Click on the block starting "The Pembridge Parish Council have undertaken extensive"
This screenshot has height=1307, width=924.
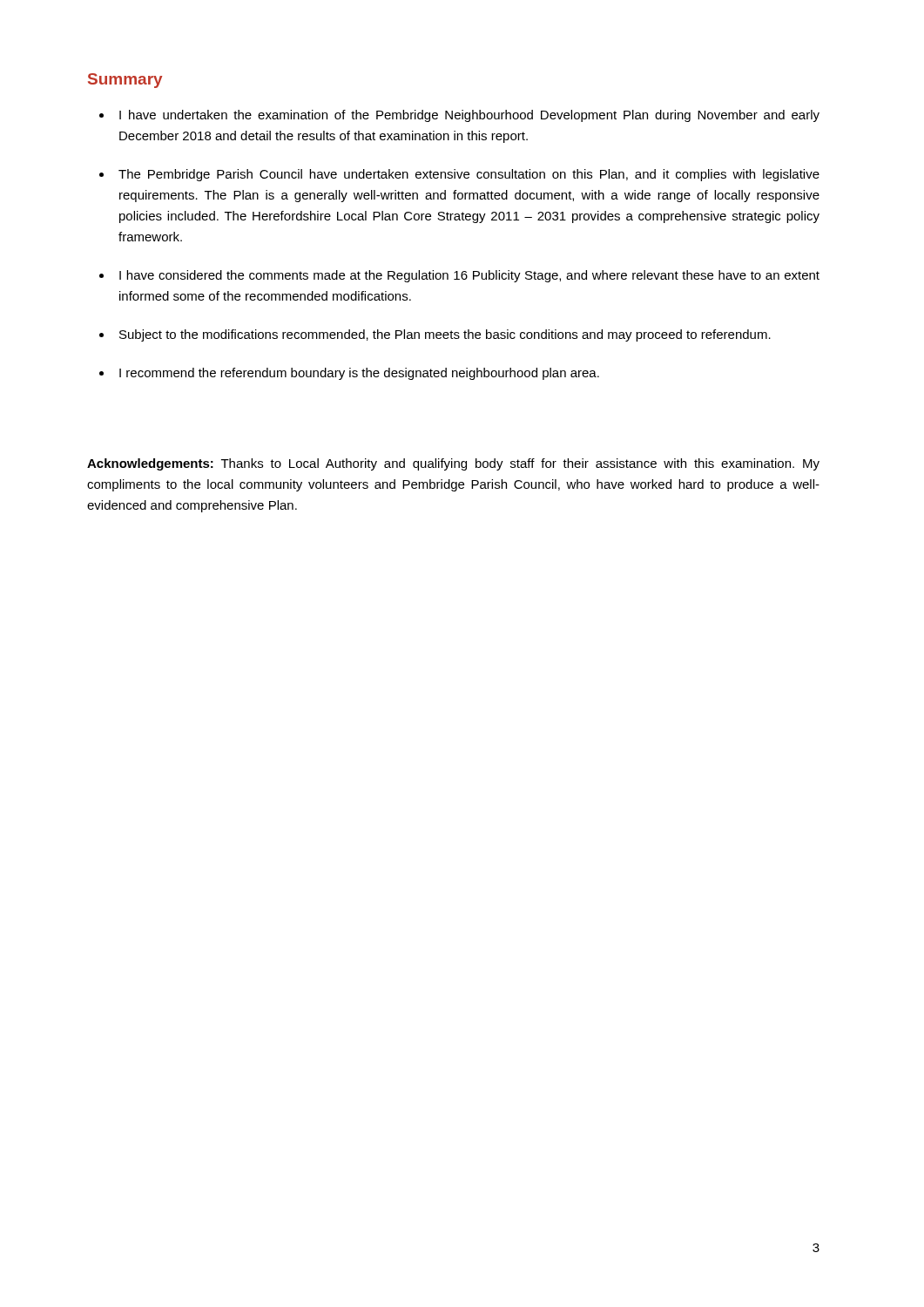pos(469,205)
